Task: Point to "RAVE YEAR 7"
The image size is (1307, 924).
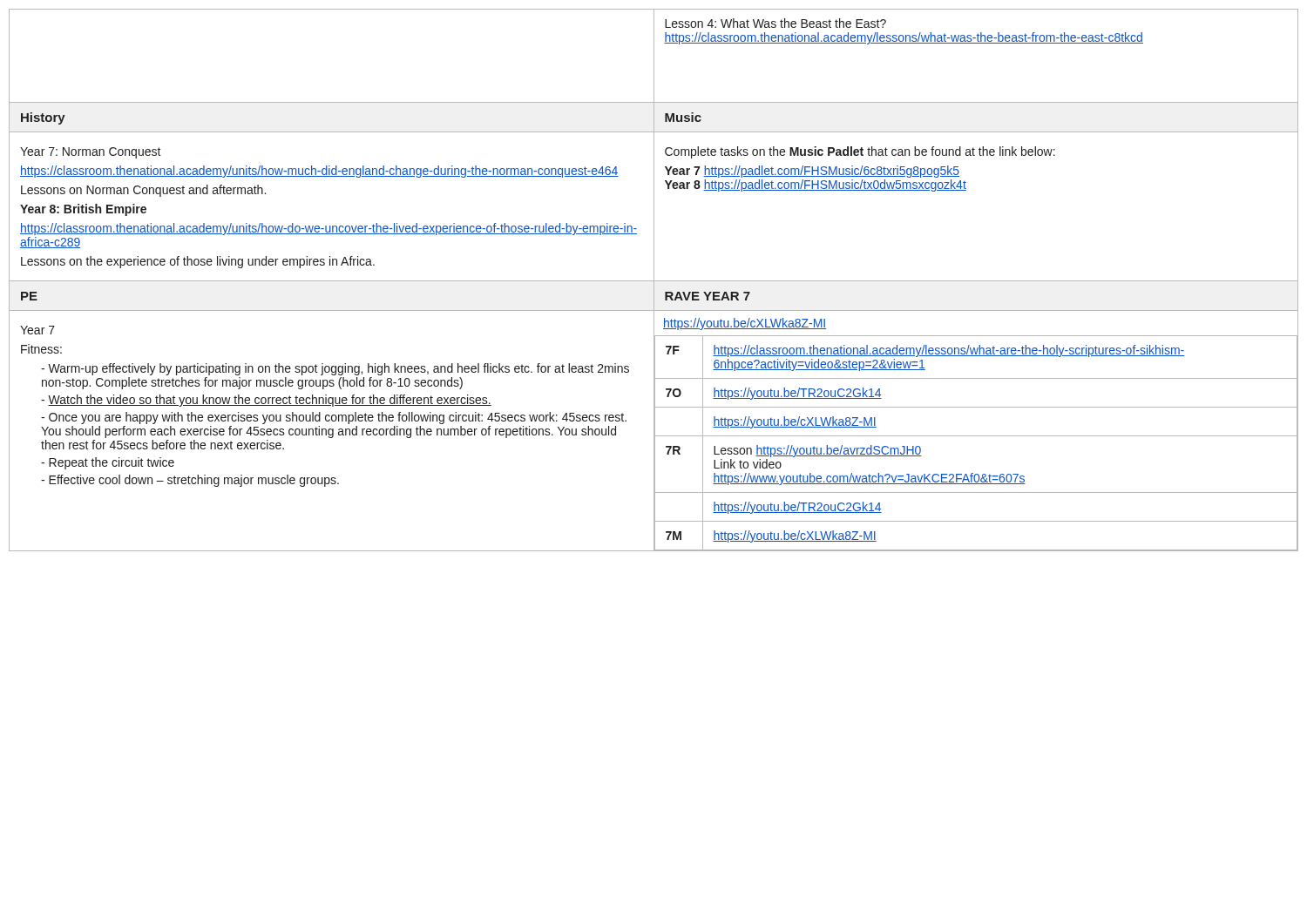Action: click(707, 296)
